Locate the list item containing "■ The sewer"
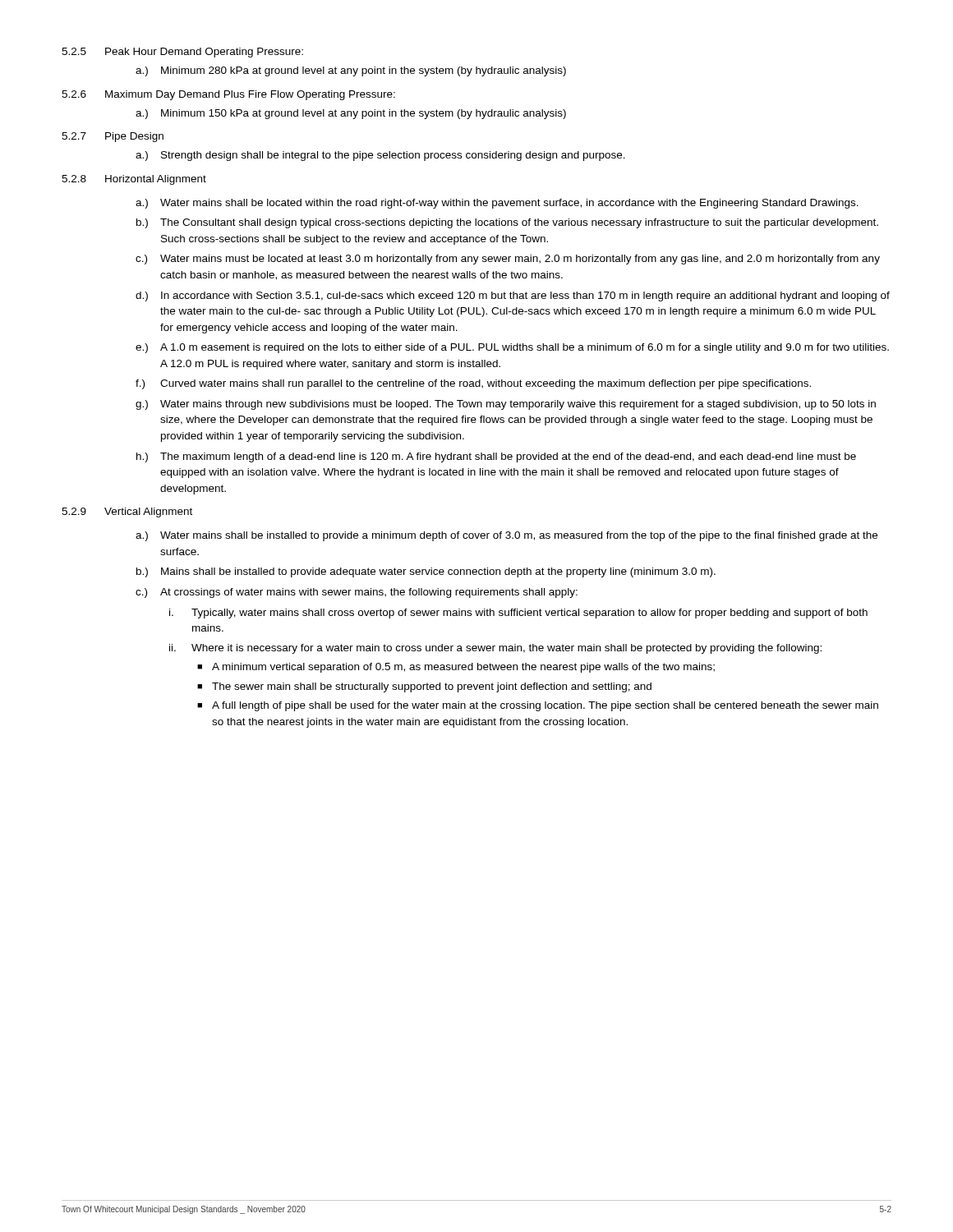This screenshot has height=1232, width=953. (x=544, y=686)
